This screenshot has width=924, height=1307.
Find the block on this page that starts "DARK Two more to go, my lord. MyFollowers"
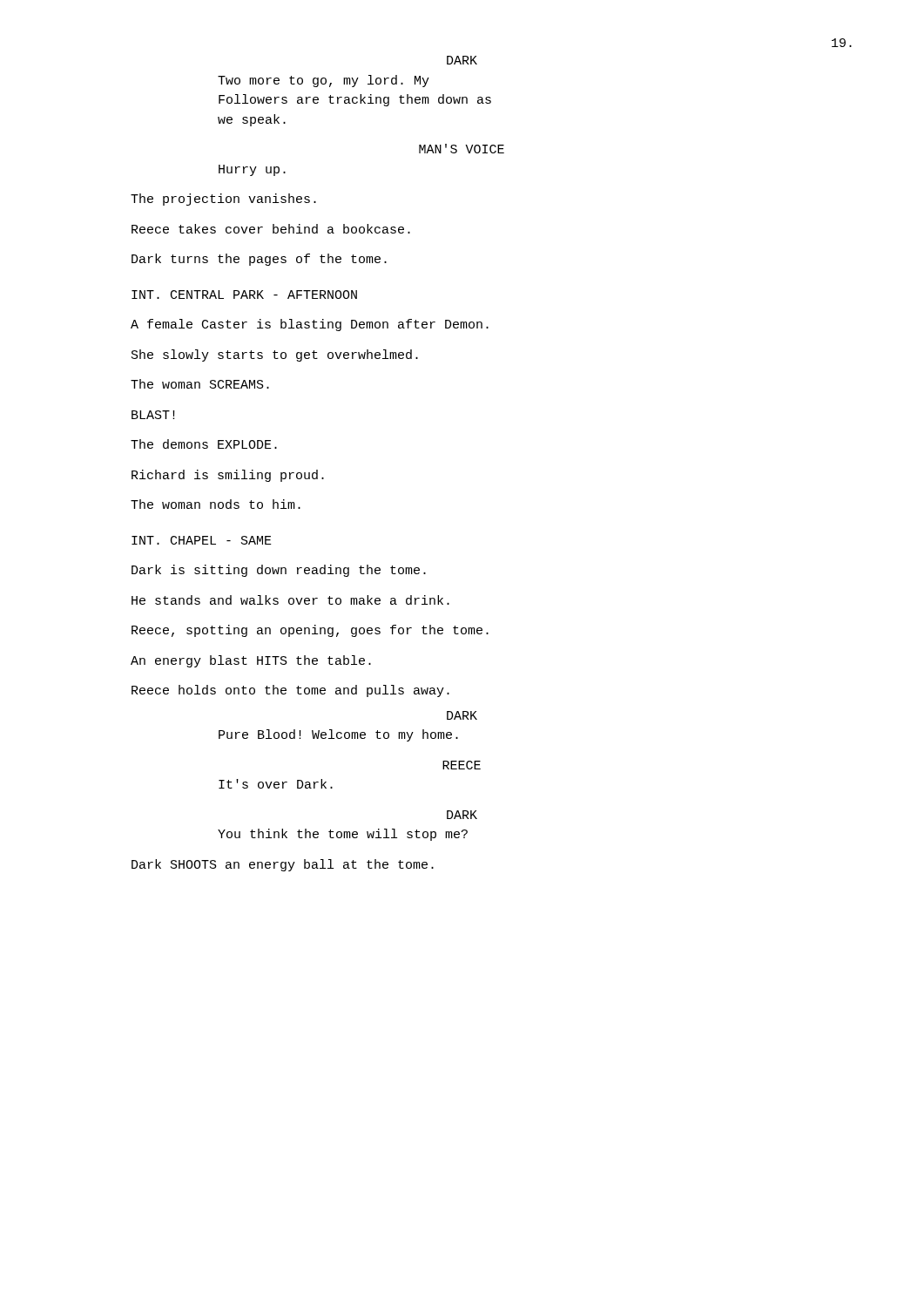462,91
